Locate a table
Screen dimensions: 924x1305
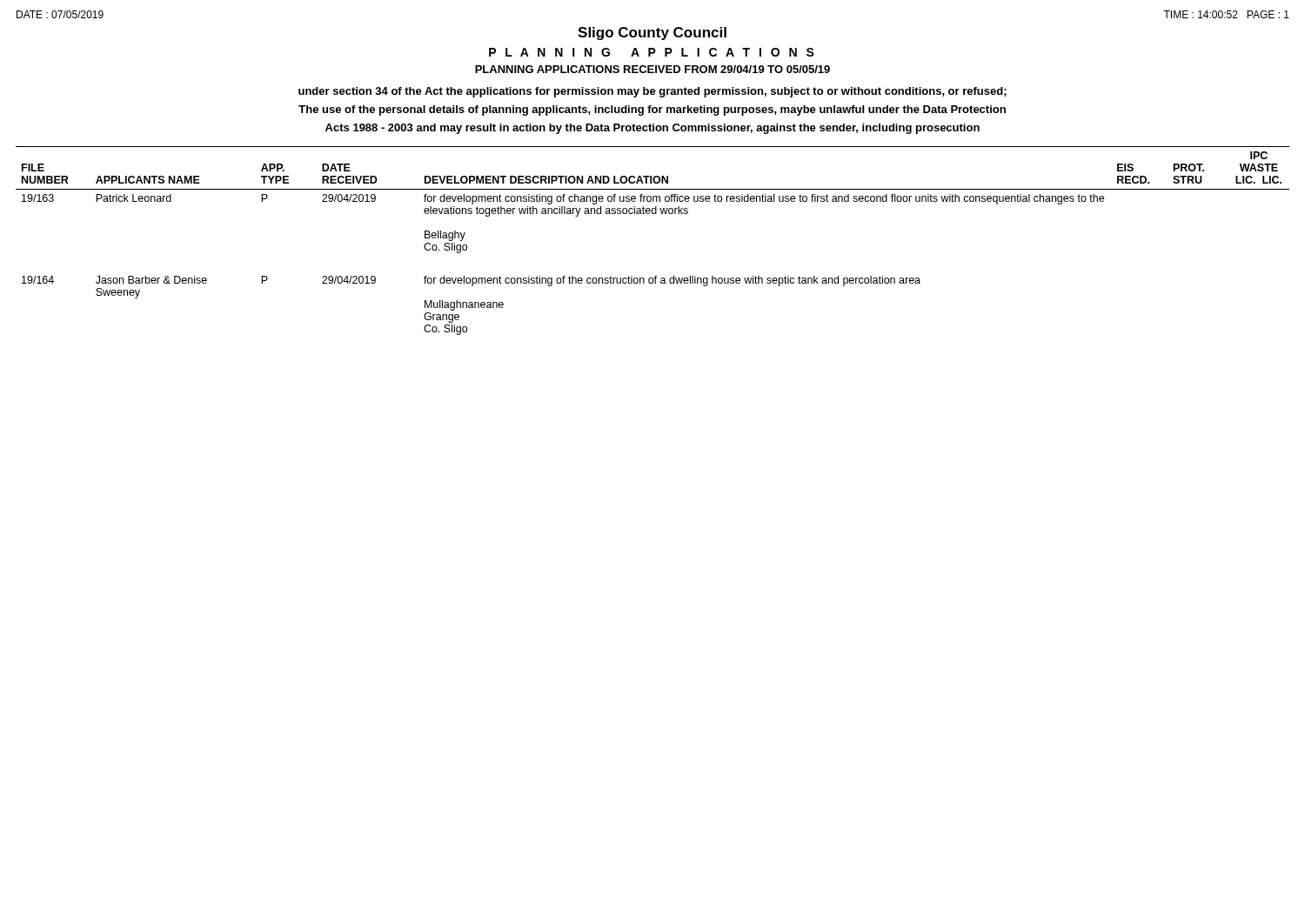(652, 242)
